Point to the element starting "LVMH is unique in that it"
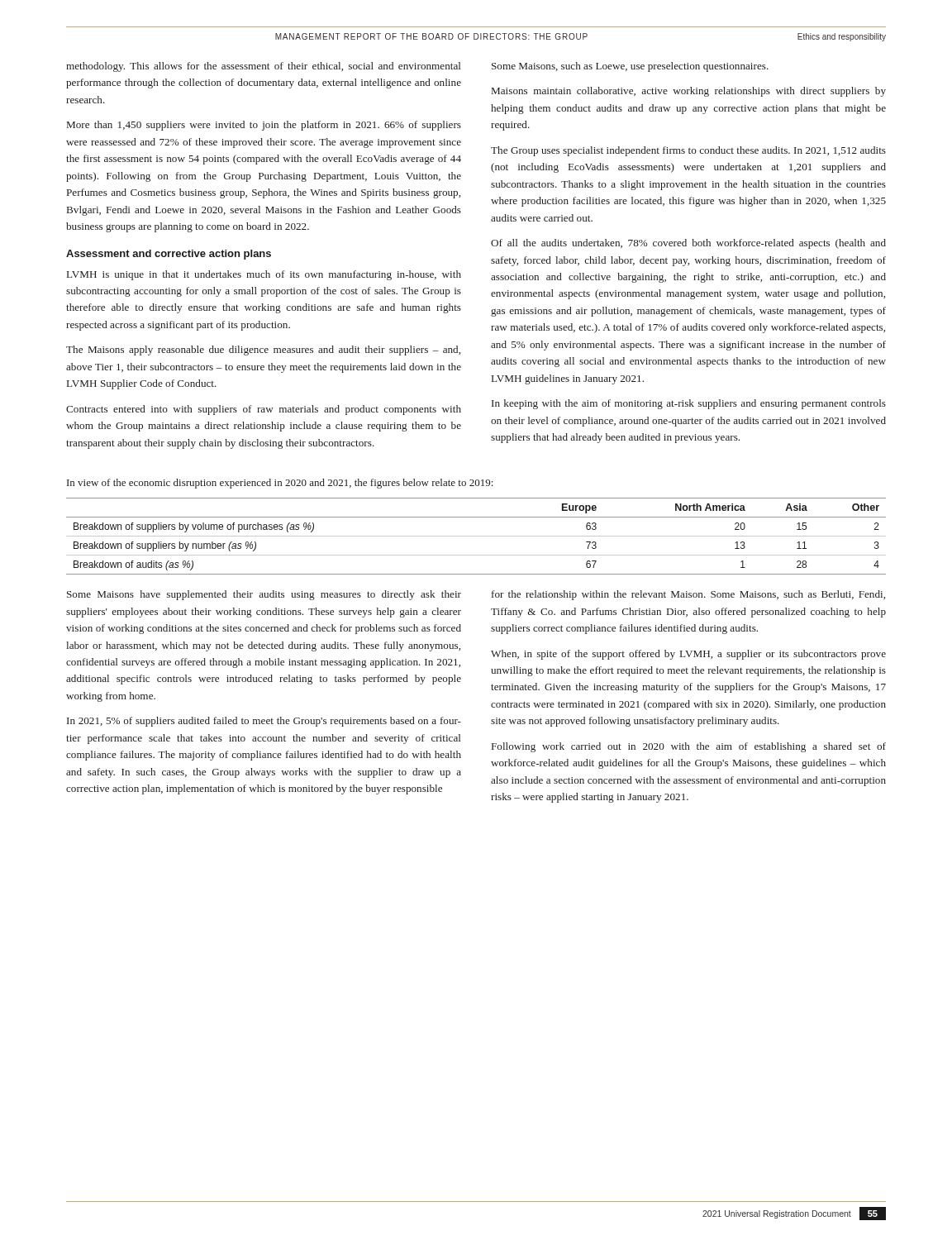The image size is (952, 1240). click(264, 359)
